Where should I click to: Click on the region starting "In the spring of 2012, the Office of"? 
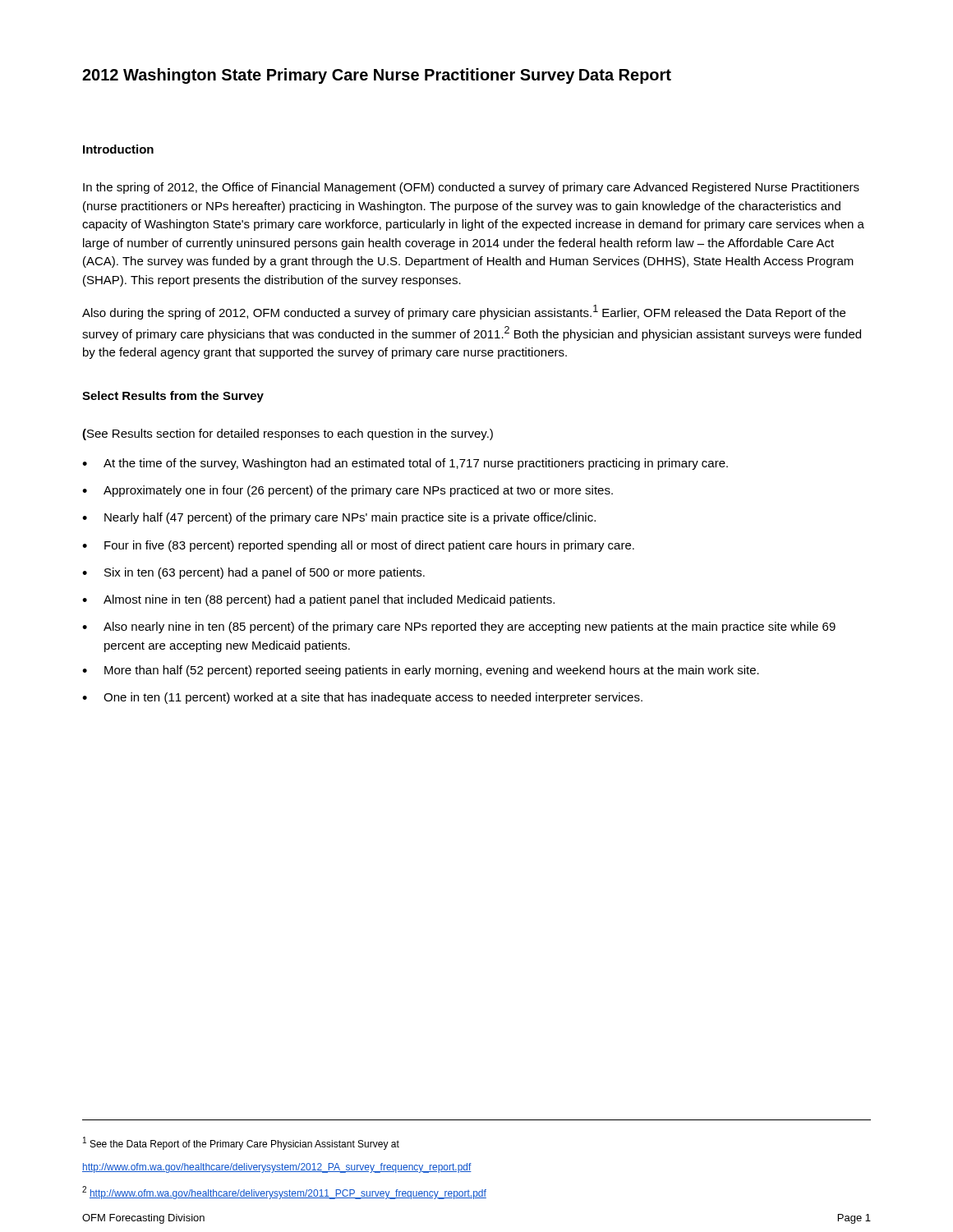(476, 234)
